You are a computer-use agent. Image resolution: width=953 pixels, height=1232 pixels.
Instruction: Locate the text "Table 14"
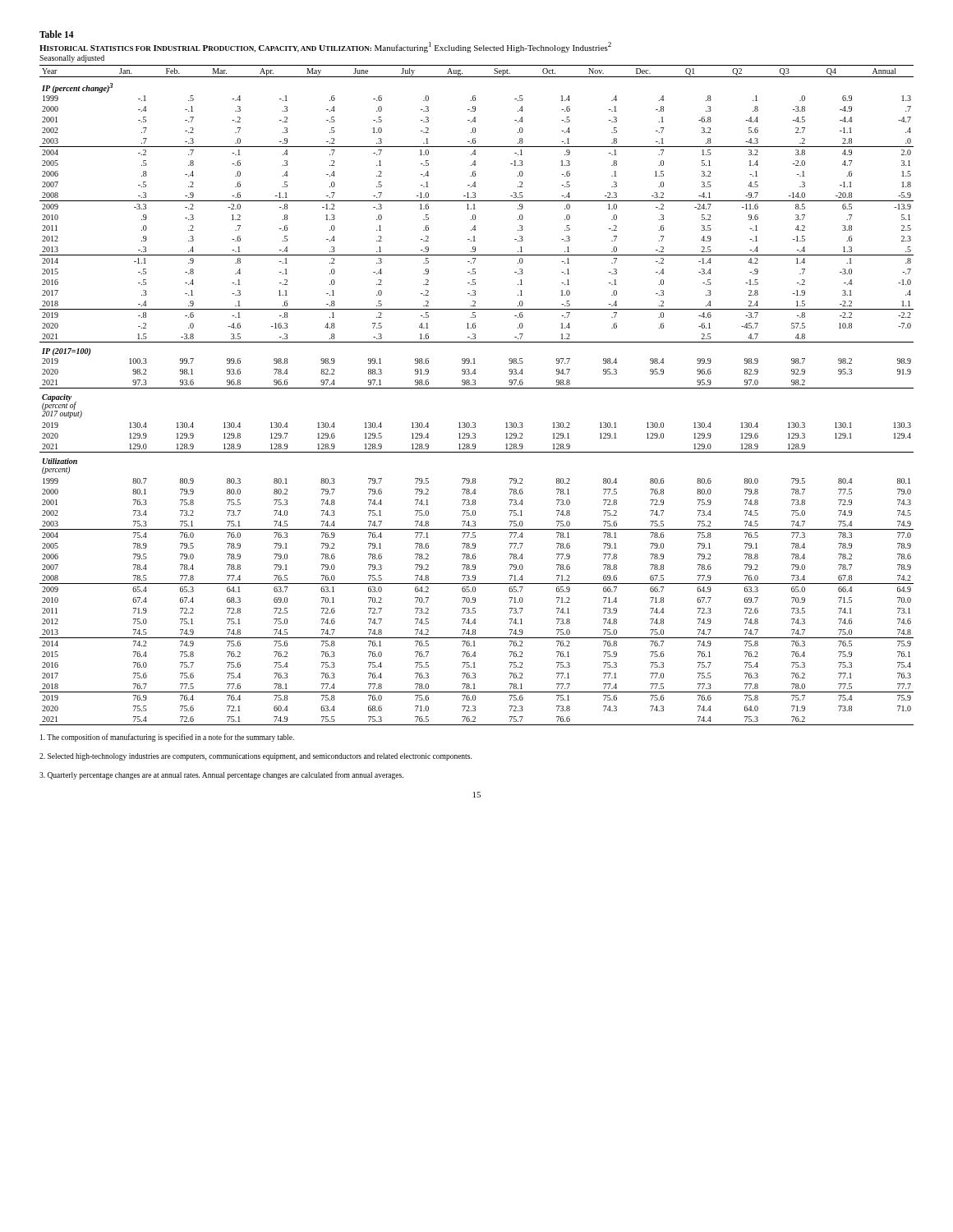tap(56, 34)
